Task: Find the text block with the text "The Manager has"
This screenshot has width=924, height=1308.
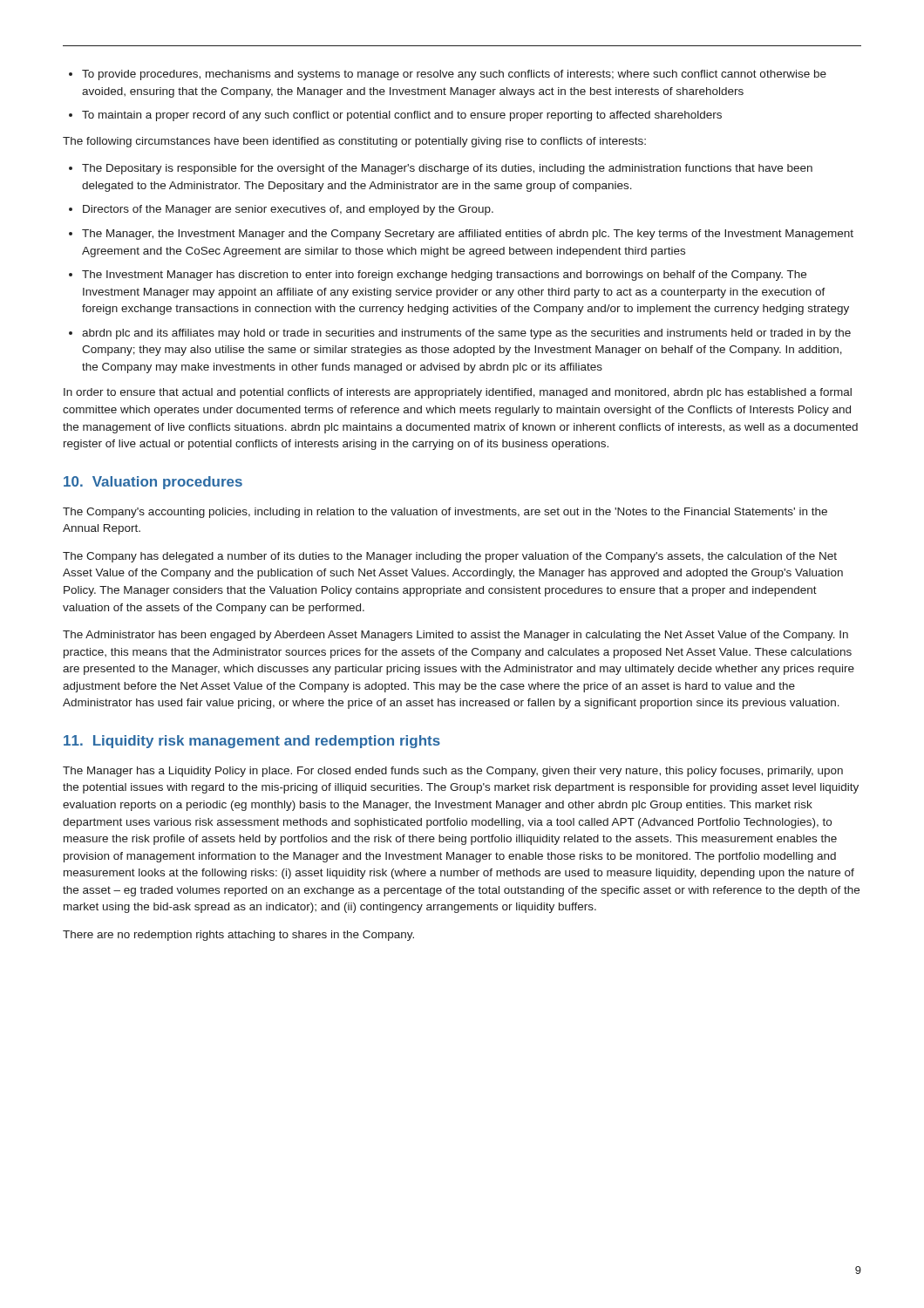Action: pos(461,838)
